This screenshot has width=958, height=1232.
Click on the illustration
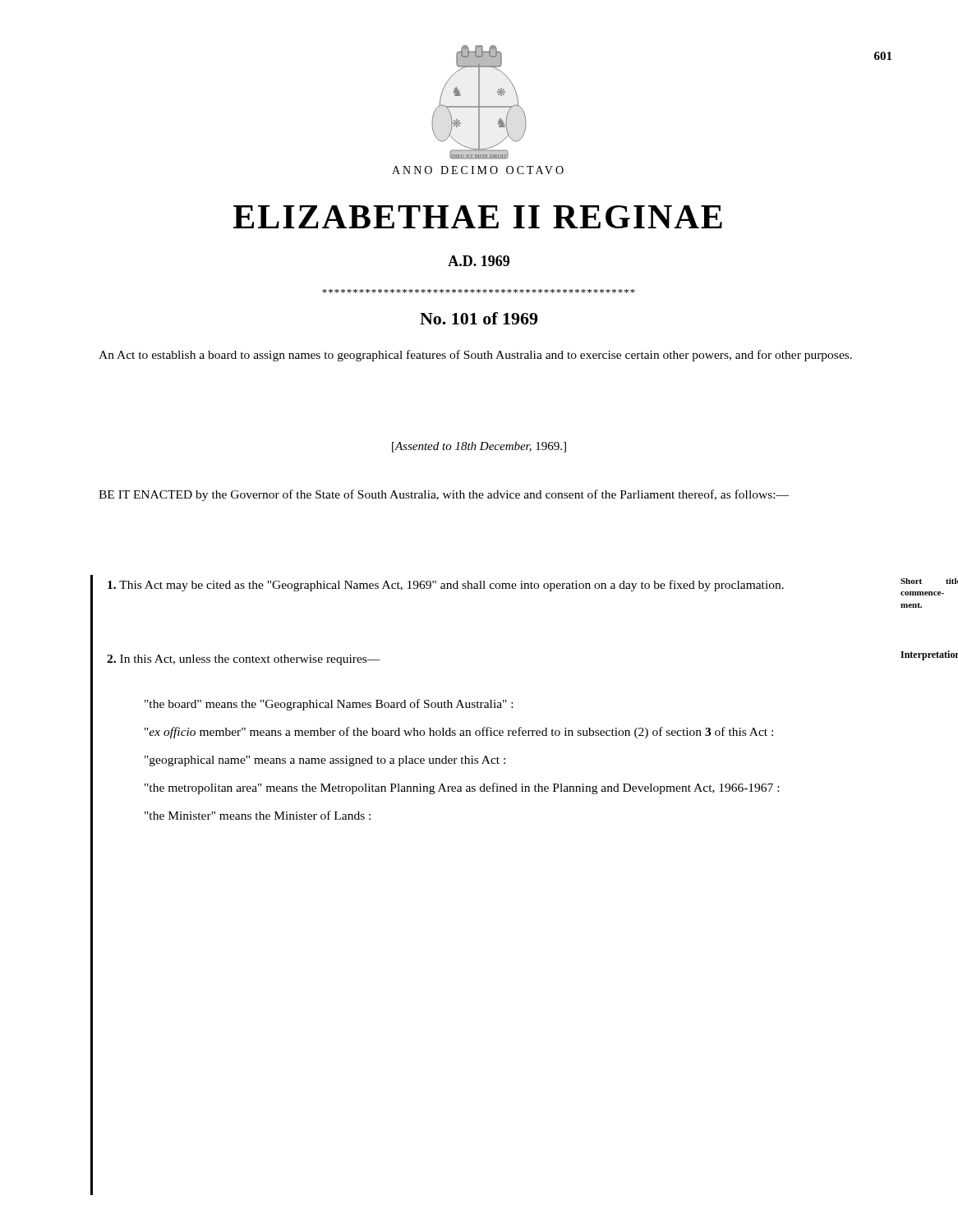coord(479,105)
